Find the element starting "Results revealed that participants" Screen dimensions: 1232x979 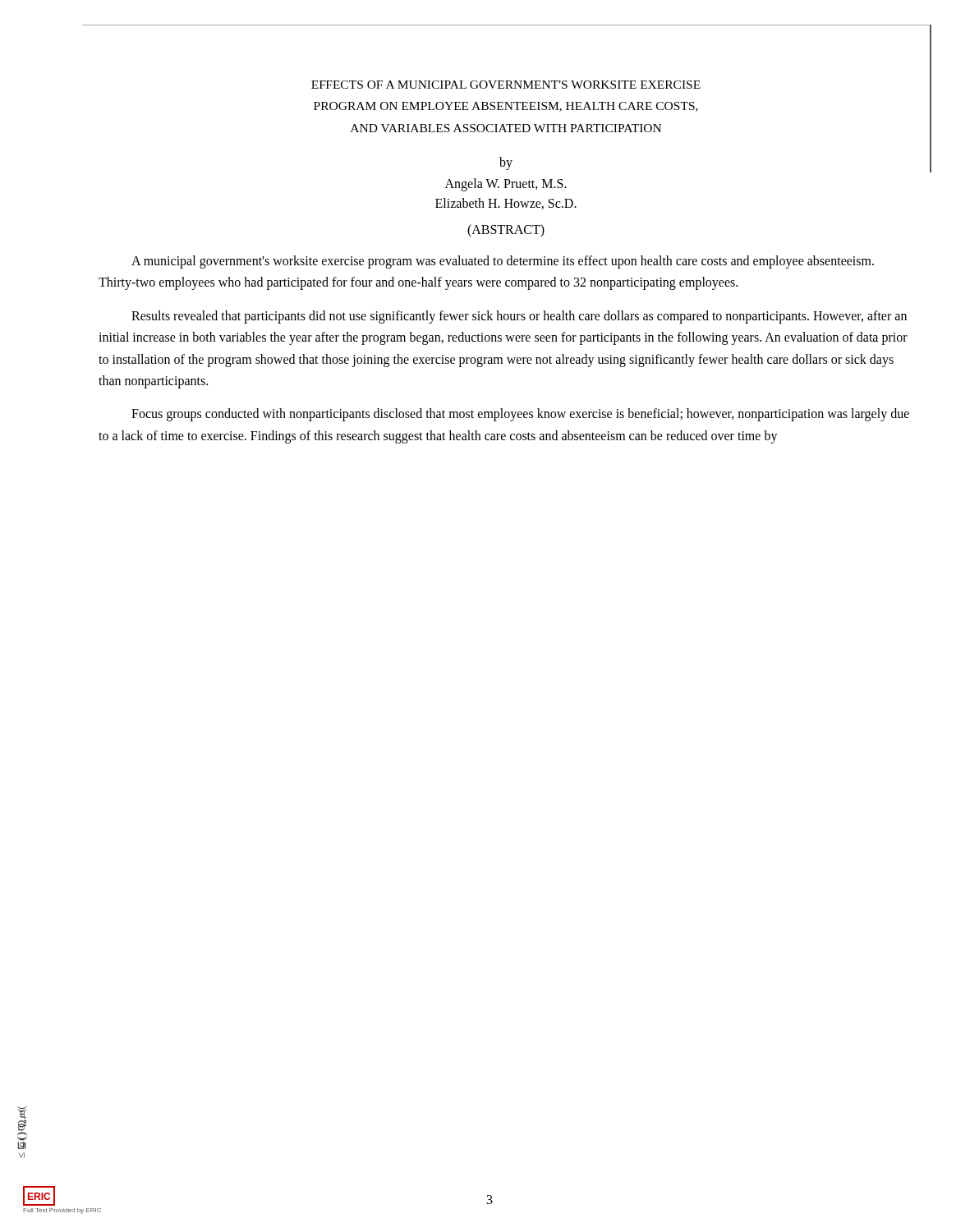[x=503, y=348]
